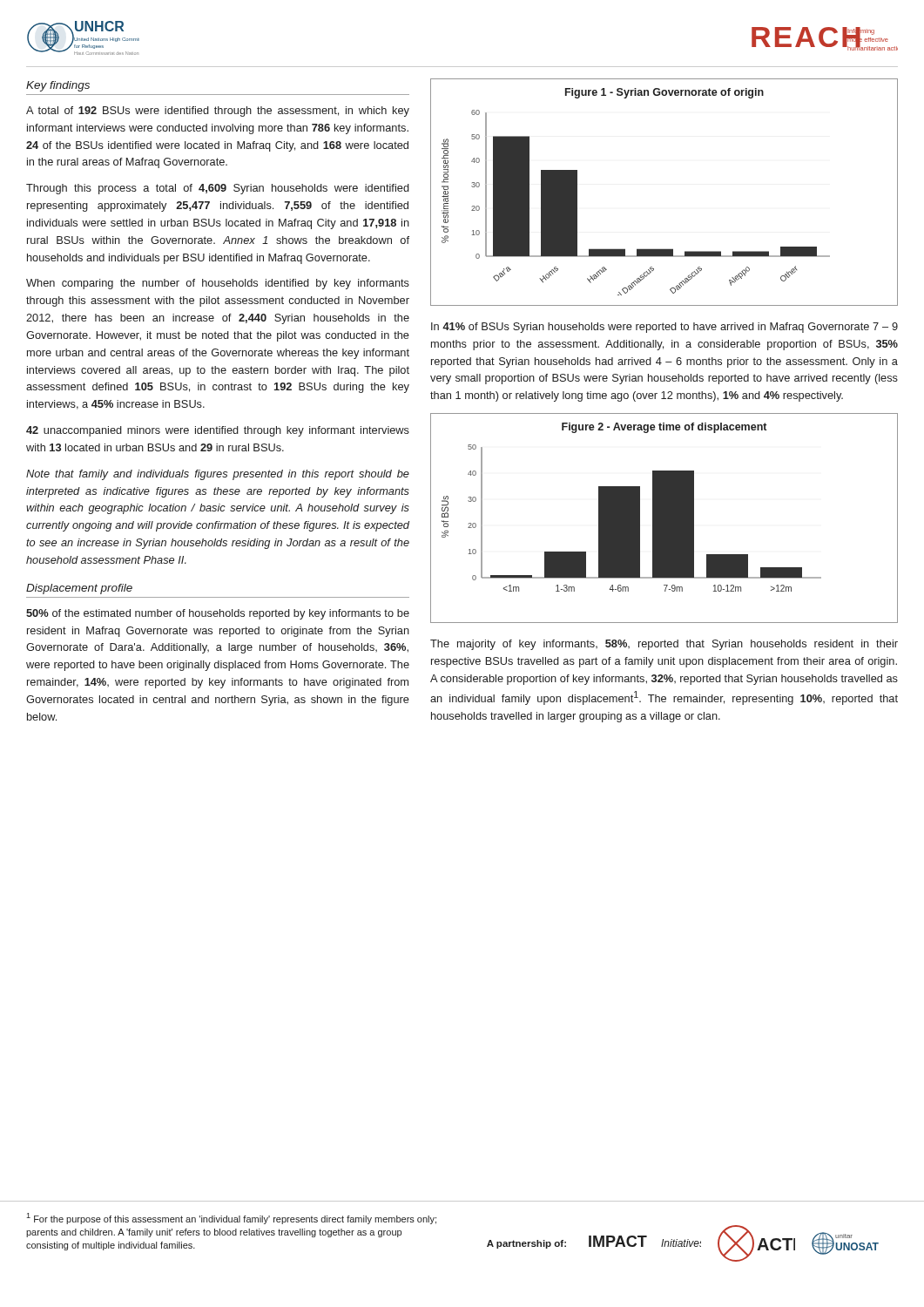Locate the text starting "The majority of key informants,"
Image resolution: width=924 pixels, height=1307 pixels.
(x=664, y=680)
